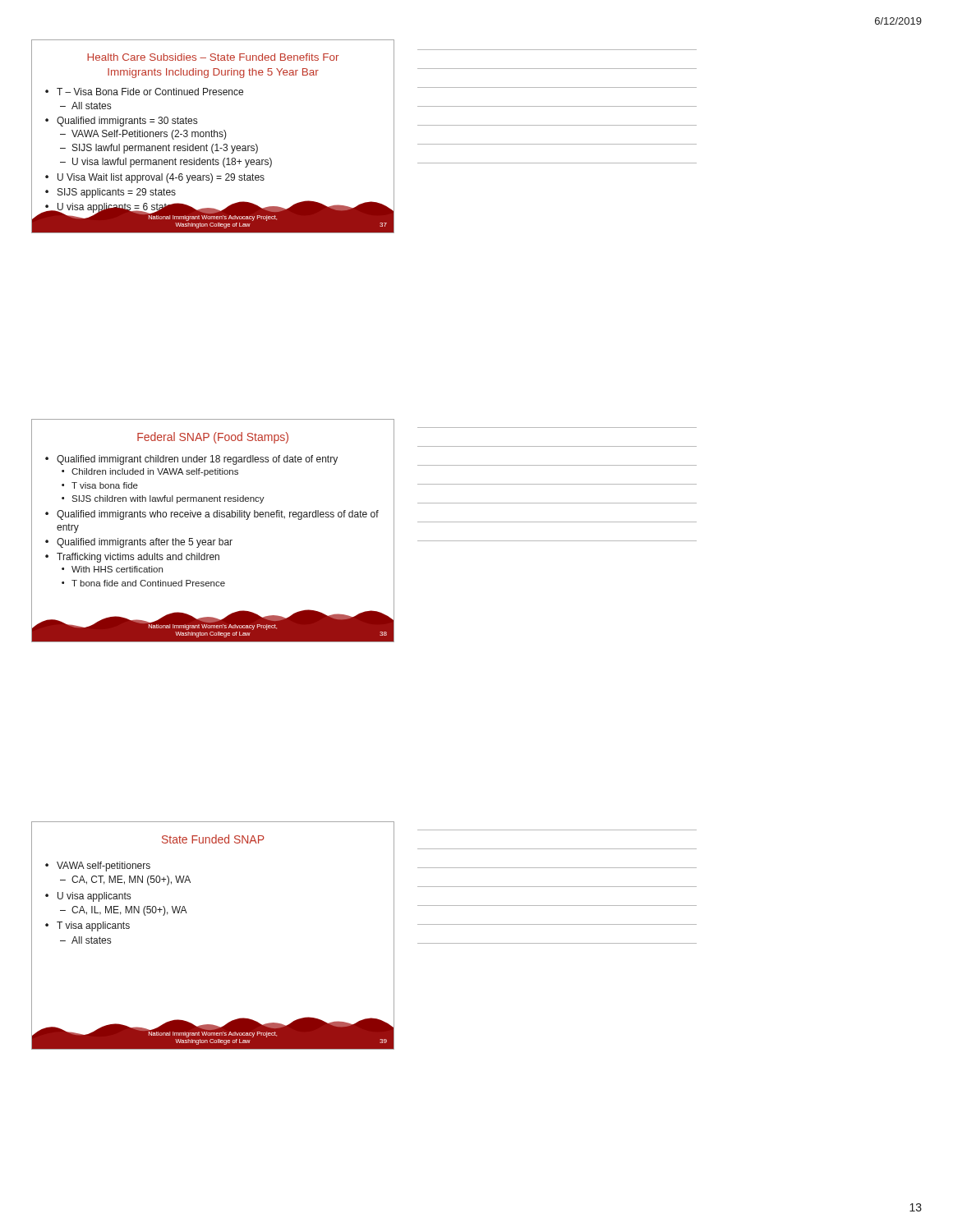This screenshot has width=953, height=1232.
Task: Select the list item that reads "• T visa bona fide"
Action: [x=100, y=485]
